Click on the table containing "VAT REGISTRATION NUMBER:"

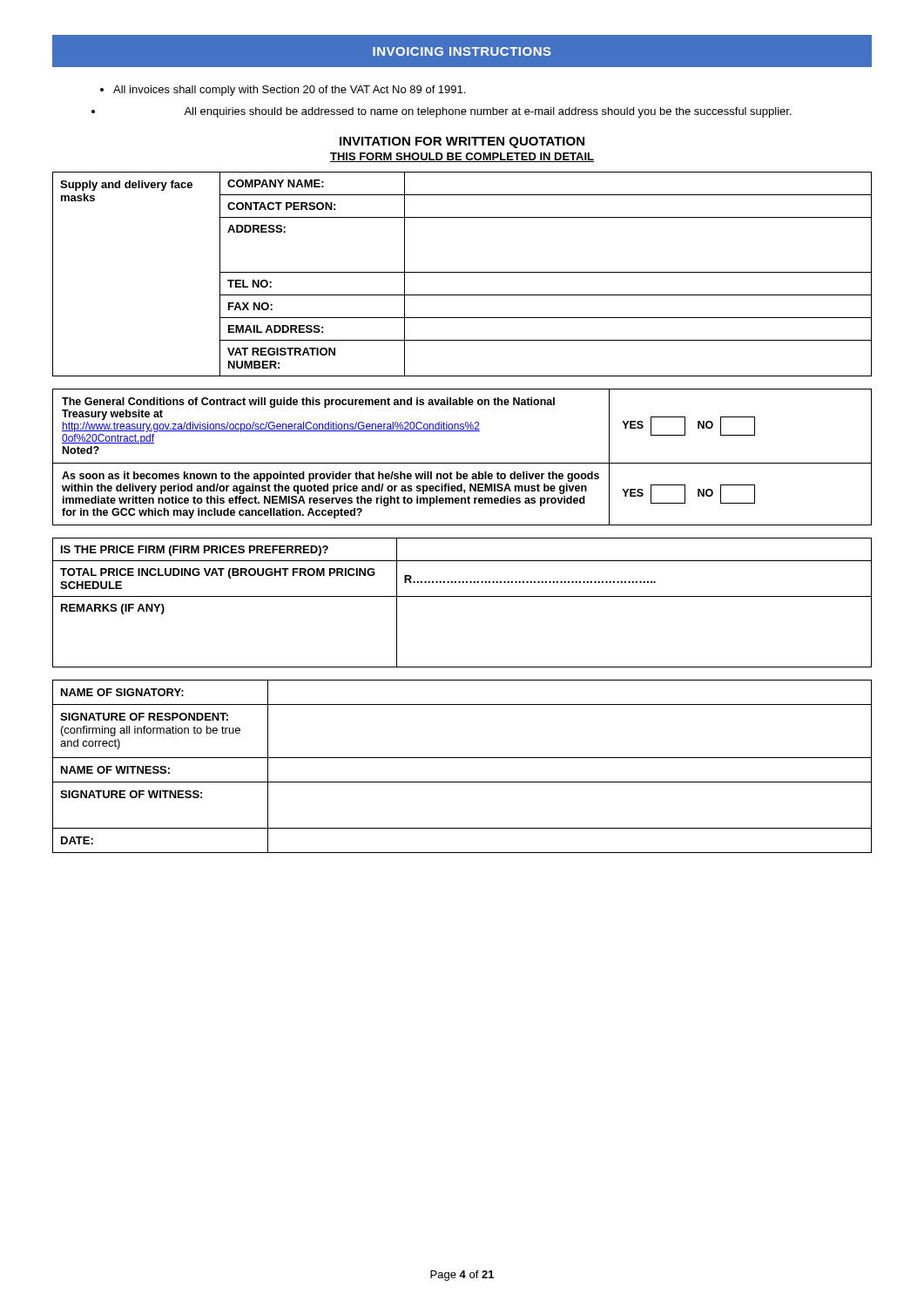point(462,274)
